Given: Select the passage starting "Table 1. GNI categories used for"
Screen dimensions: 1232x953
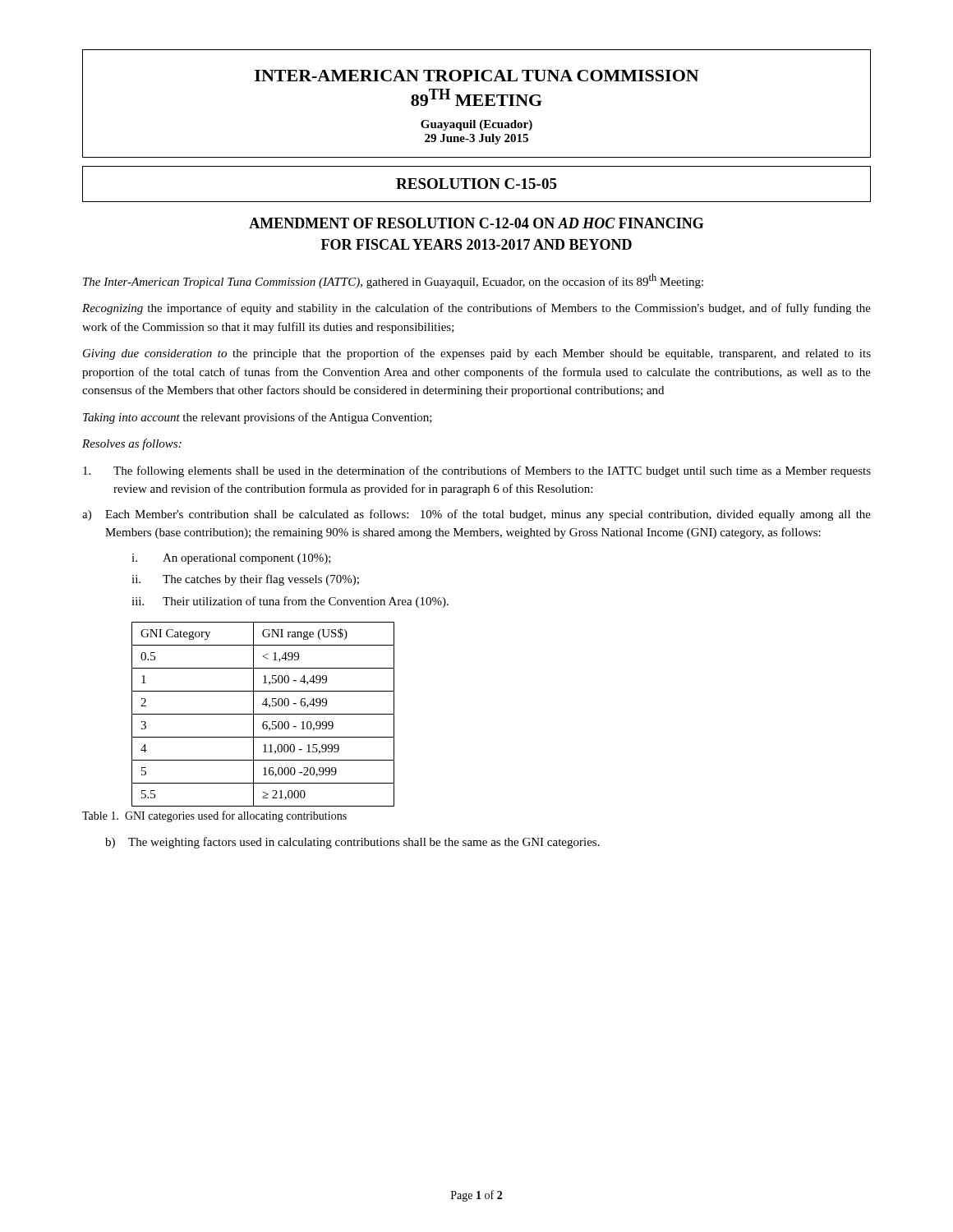Looking at the screenshot, I should click(214, 816).
